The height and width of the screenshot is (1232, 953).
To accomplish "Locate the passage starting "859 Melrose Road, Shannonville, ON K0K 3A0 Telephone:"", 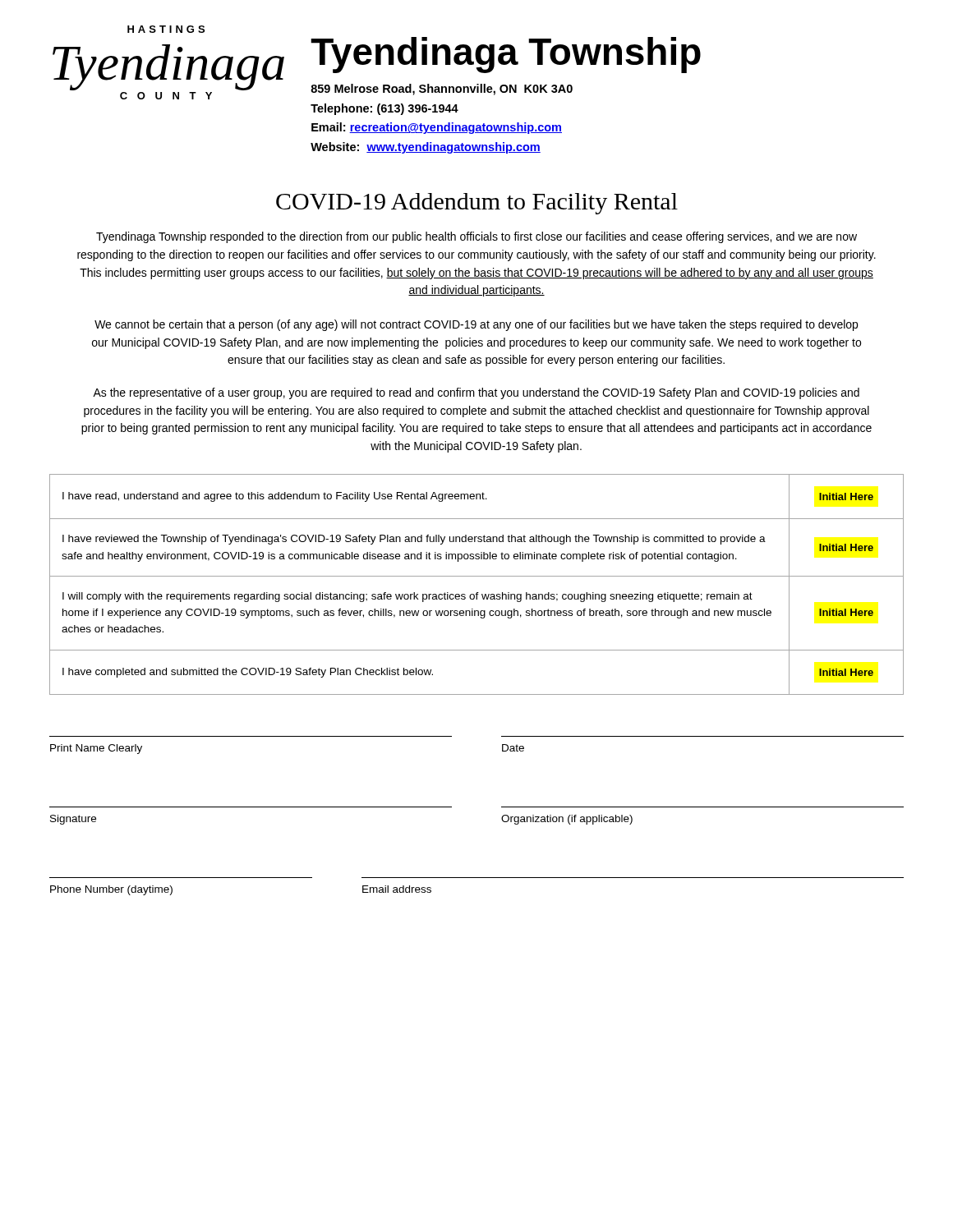I will point(442,118).
